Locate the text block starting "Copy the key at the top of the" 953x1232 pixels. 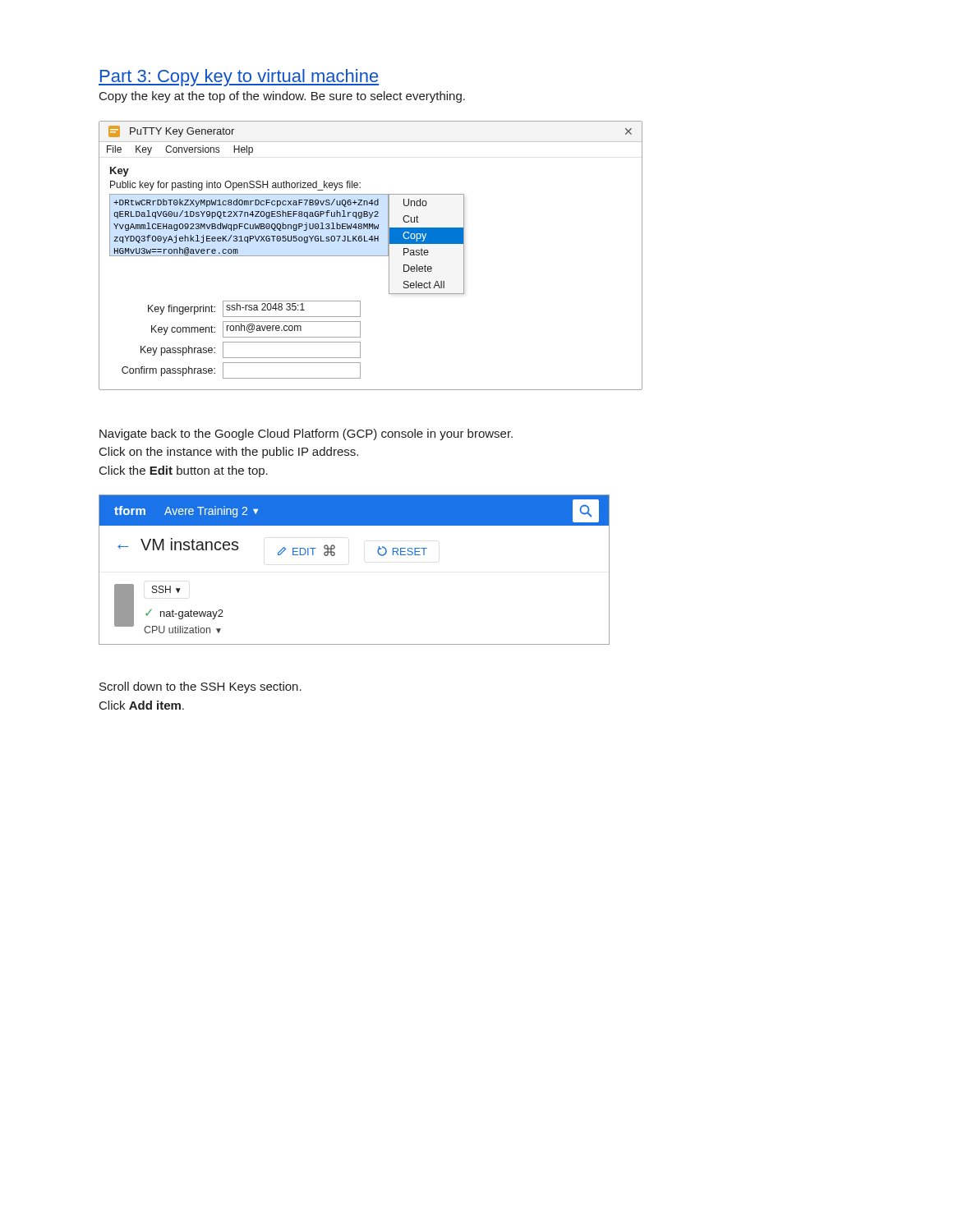282,96
